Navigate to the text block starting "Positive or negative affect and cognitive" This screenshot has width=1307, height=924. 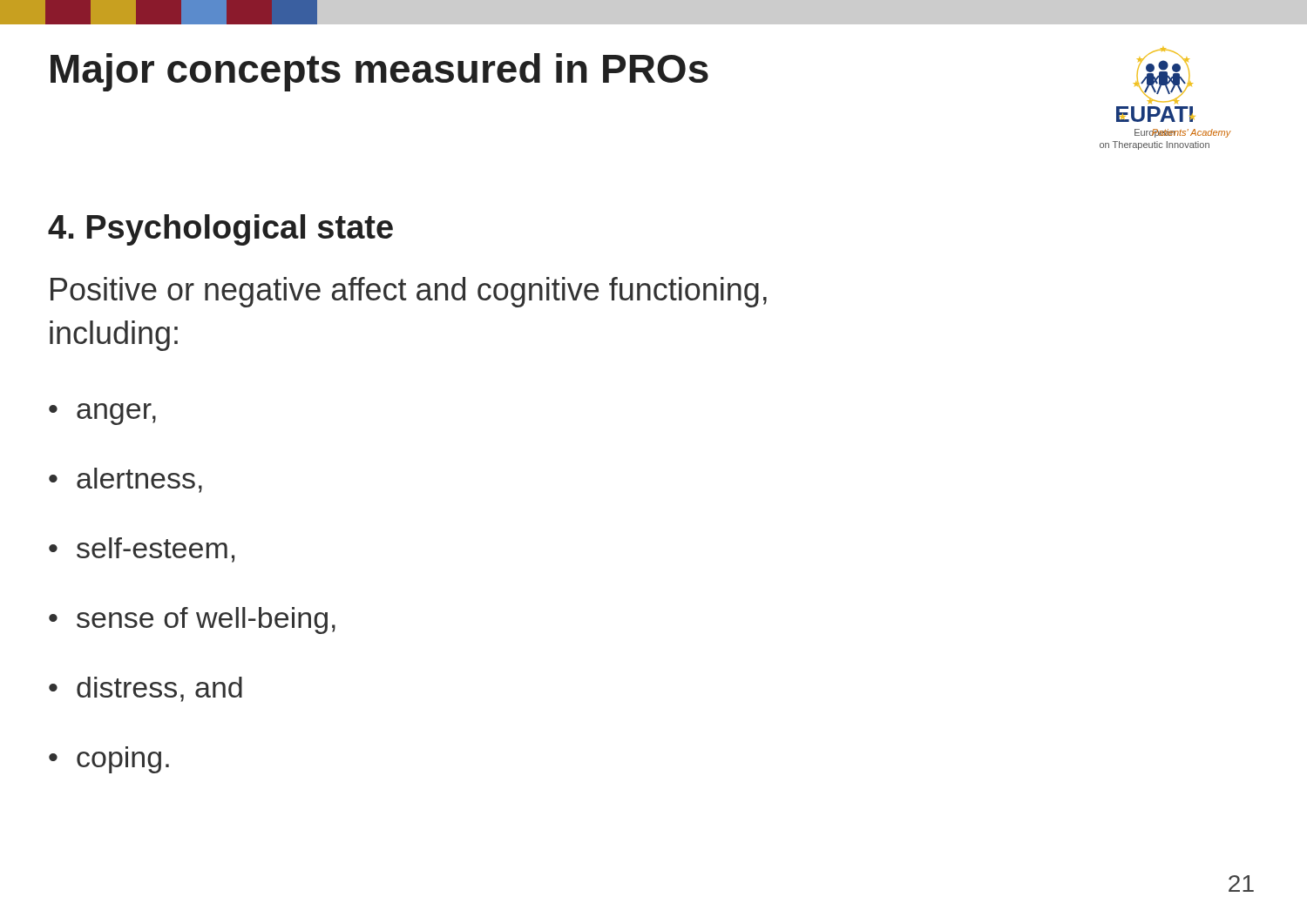(x=409, y=312)
